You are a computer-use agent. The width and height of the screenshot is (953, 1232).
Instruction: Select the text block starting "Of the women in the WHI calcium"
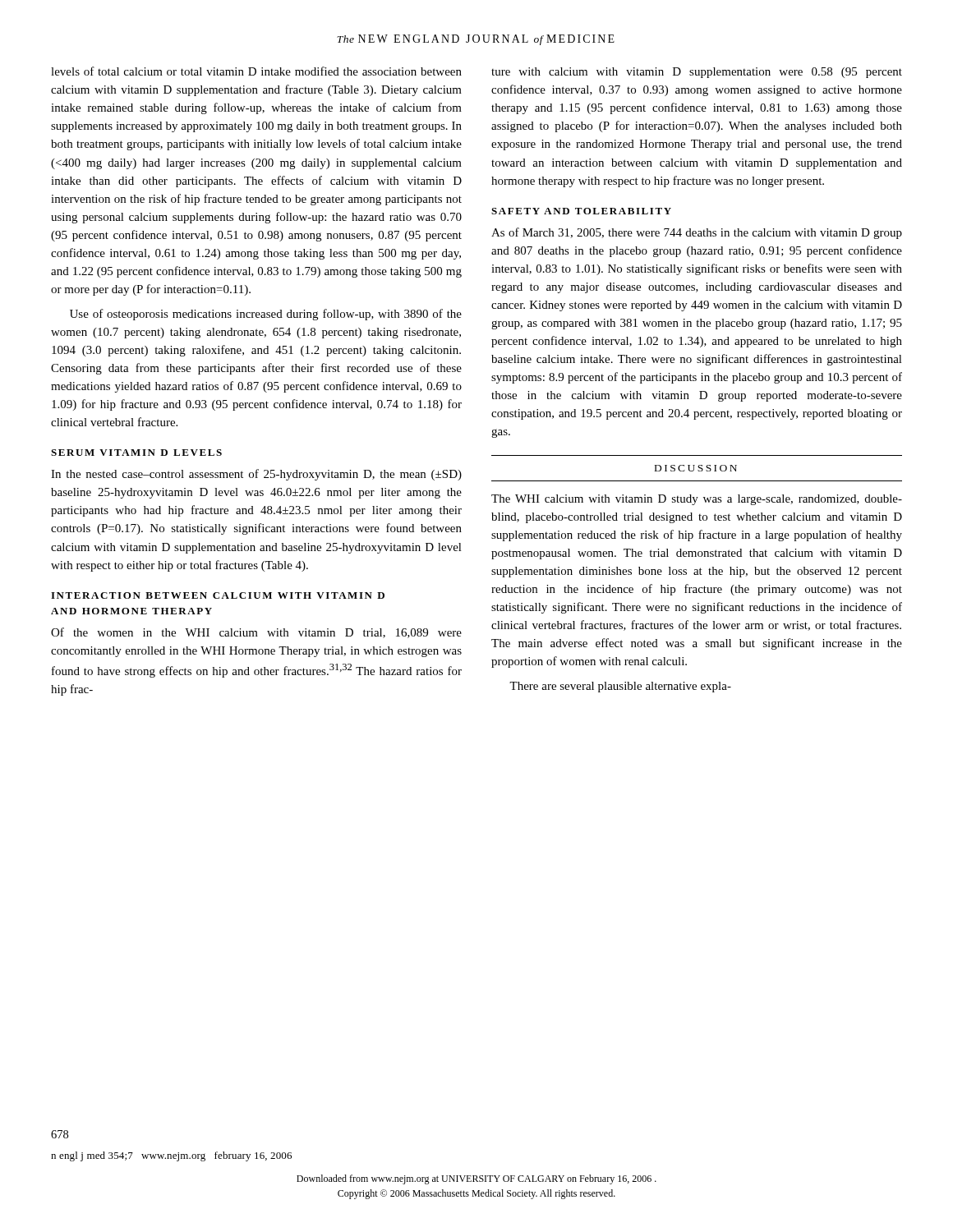(256, 661)
